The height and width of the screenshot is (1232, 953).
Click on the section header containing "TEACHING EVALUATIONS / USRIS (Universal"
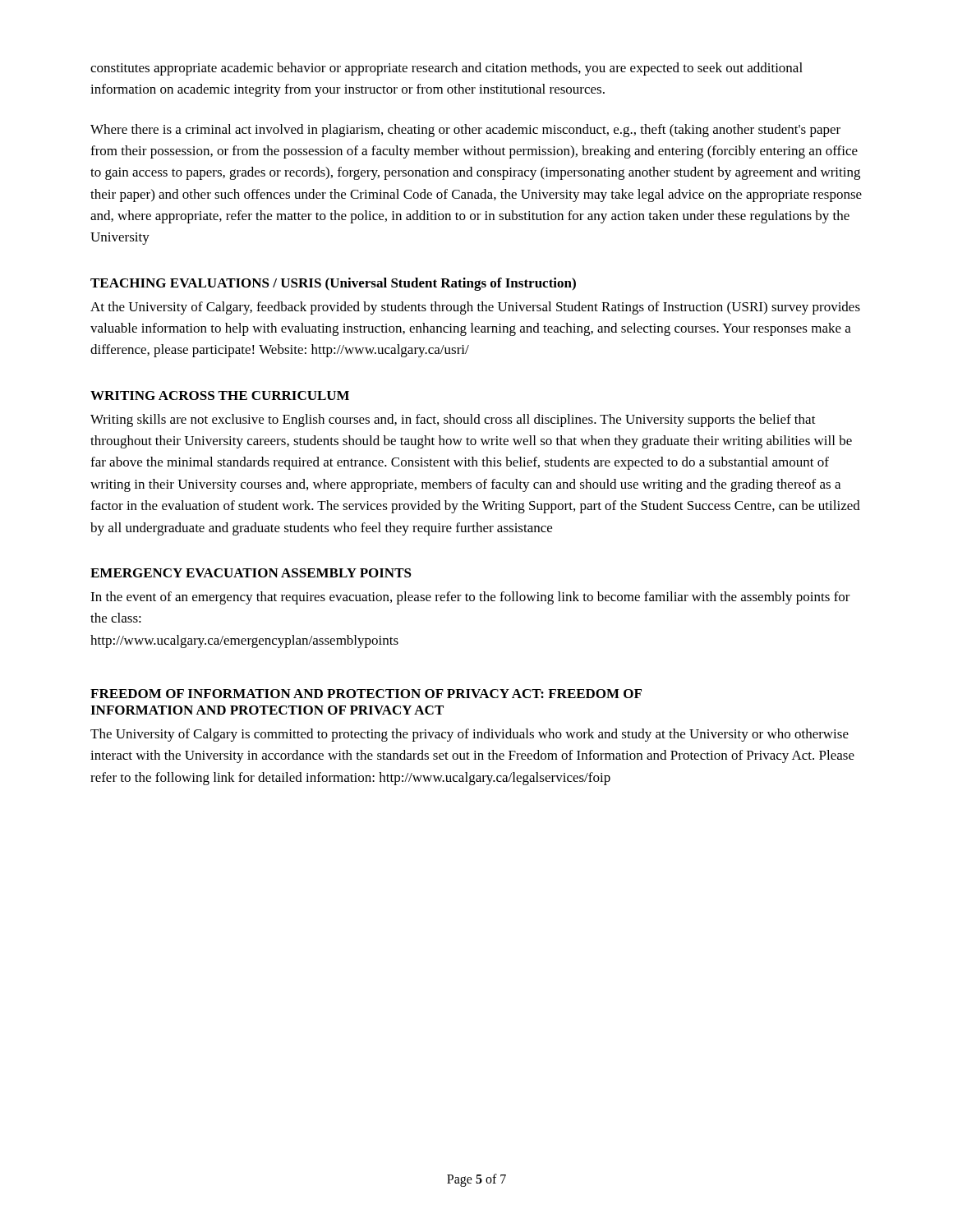(x=333, y=283)
